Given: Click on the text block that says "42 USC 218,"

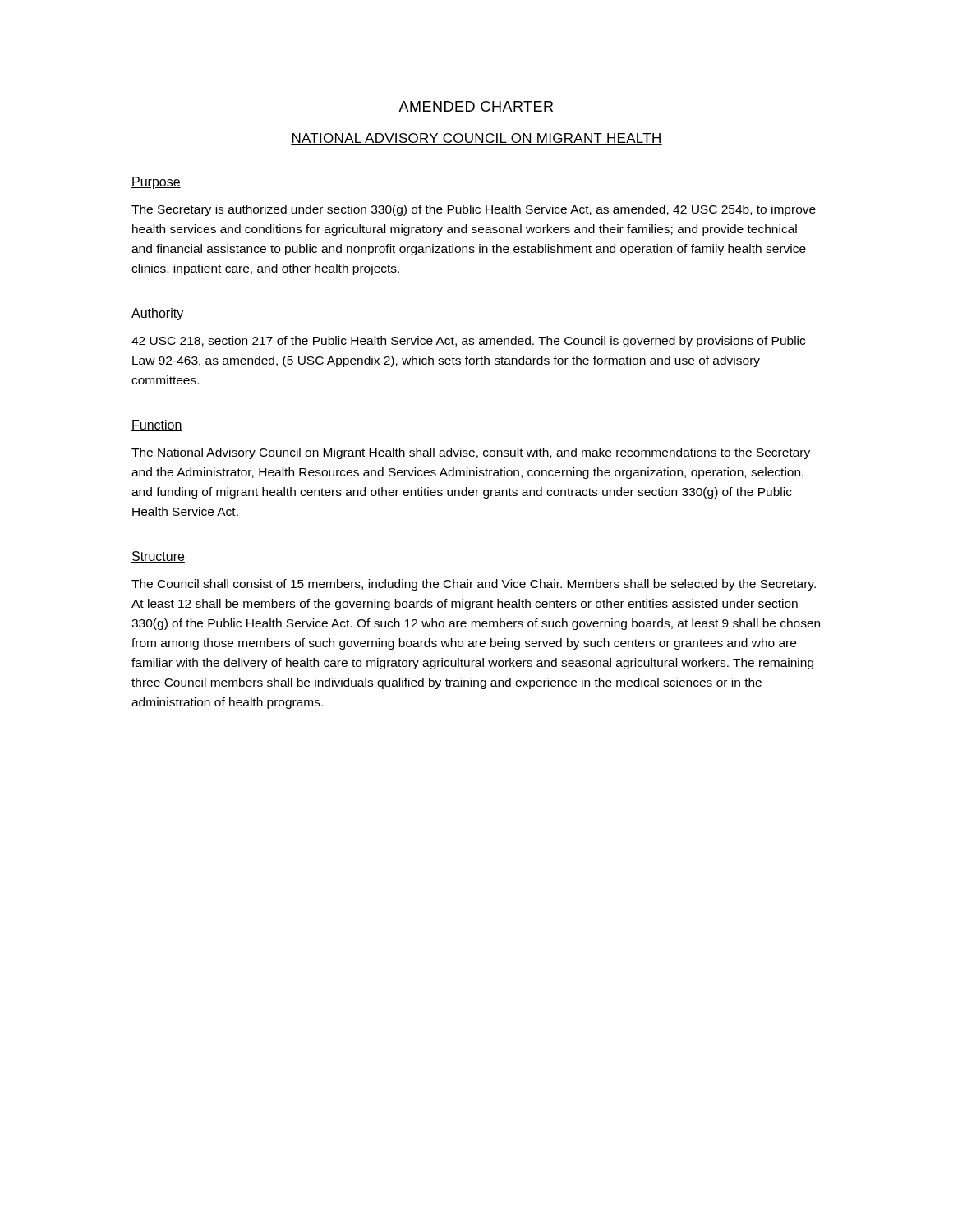Looking at the screenshot, I should pyautogui.click(x=469, y=360).
